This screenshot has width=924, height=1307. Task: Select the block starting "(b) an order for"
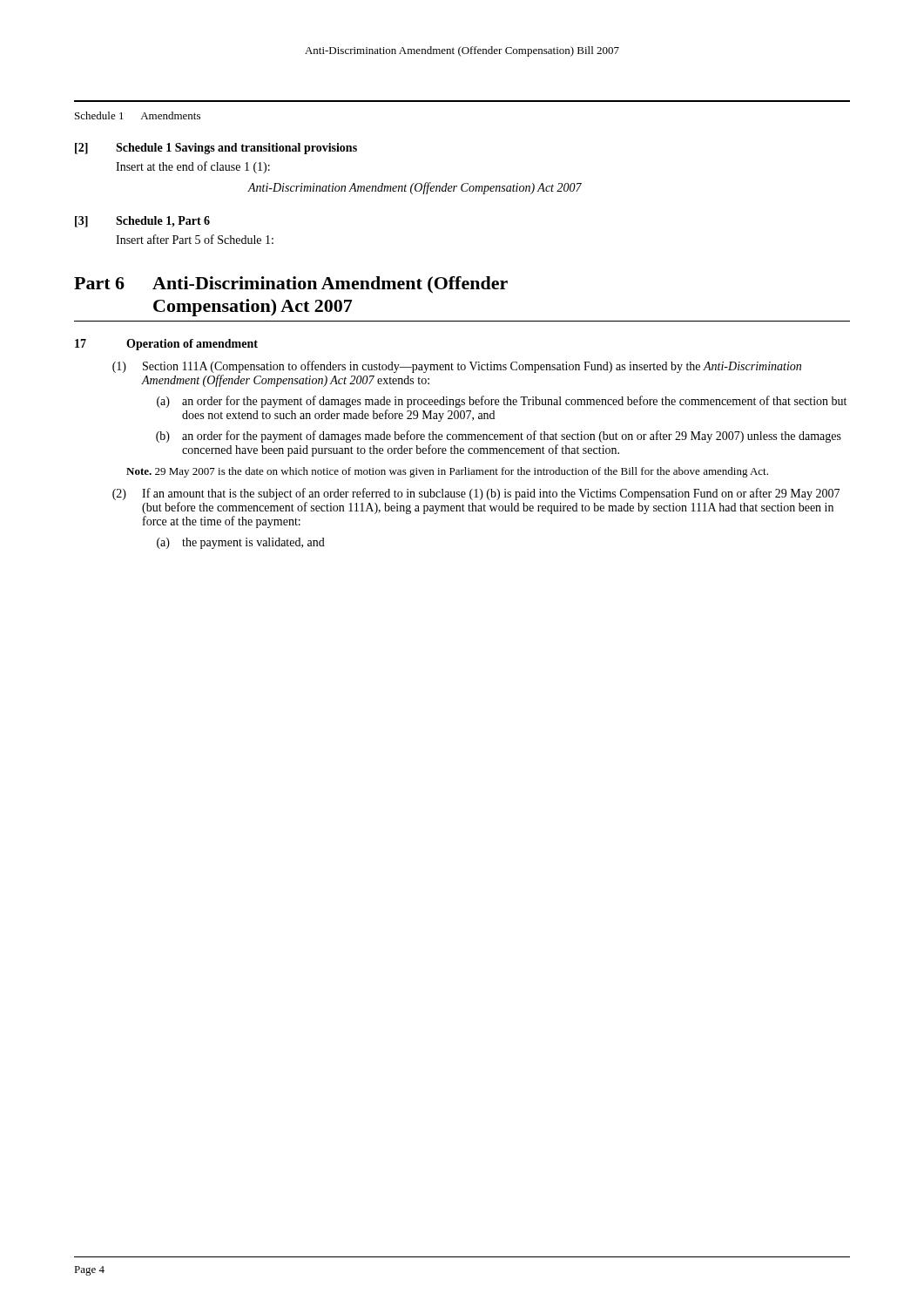tap(488, 444)
